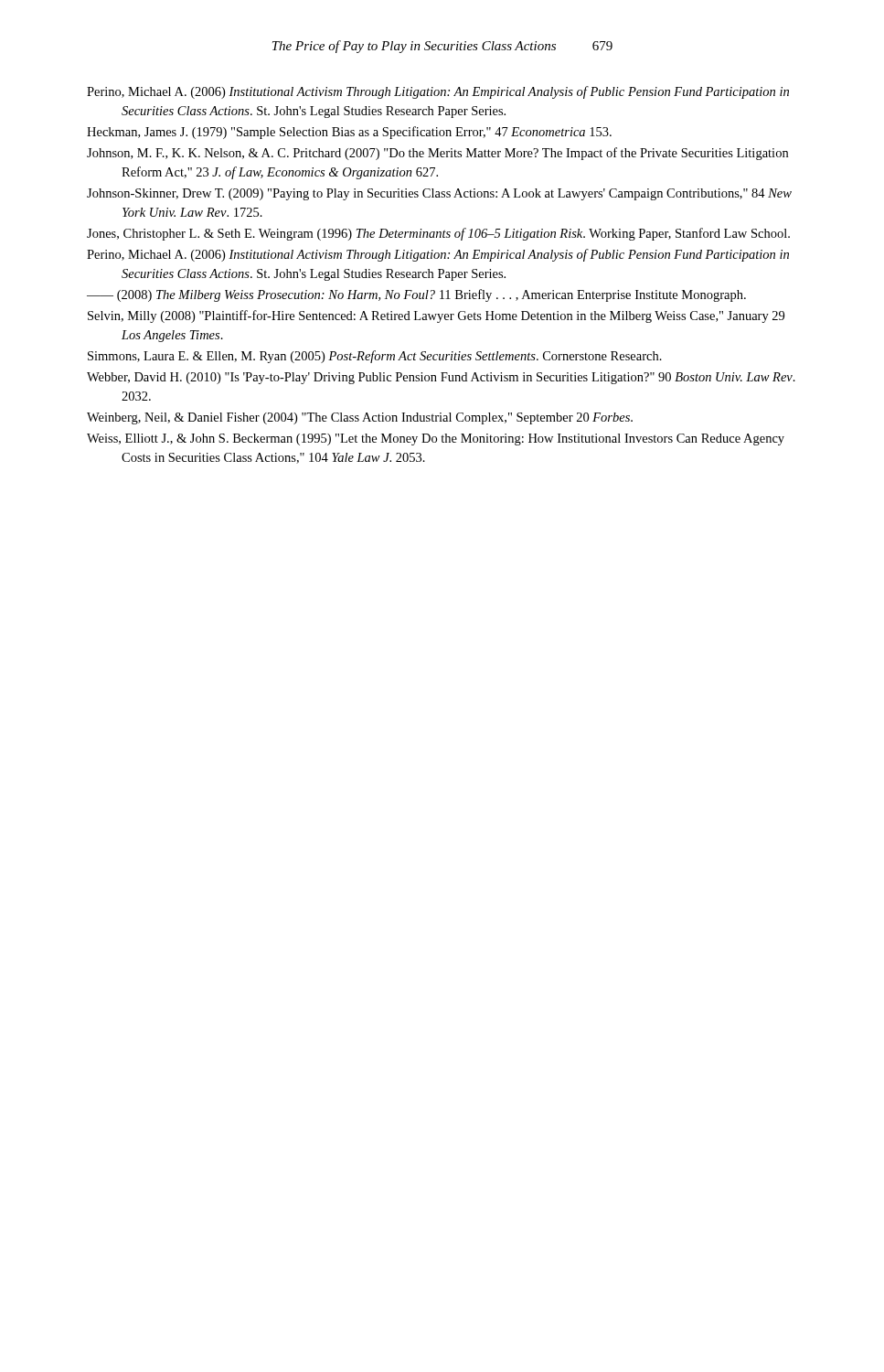Locate the list item with the text "Webber, David H. (2010) "Is 'Pay-to-Play' Driving"
Screen dimensions: 1372x884
(441, 387)
